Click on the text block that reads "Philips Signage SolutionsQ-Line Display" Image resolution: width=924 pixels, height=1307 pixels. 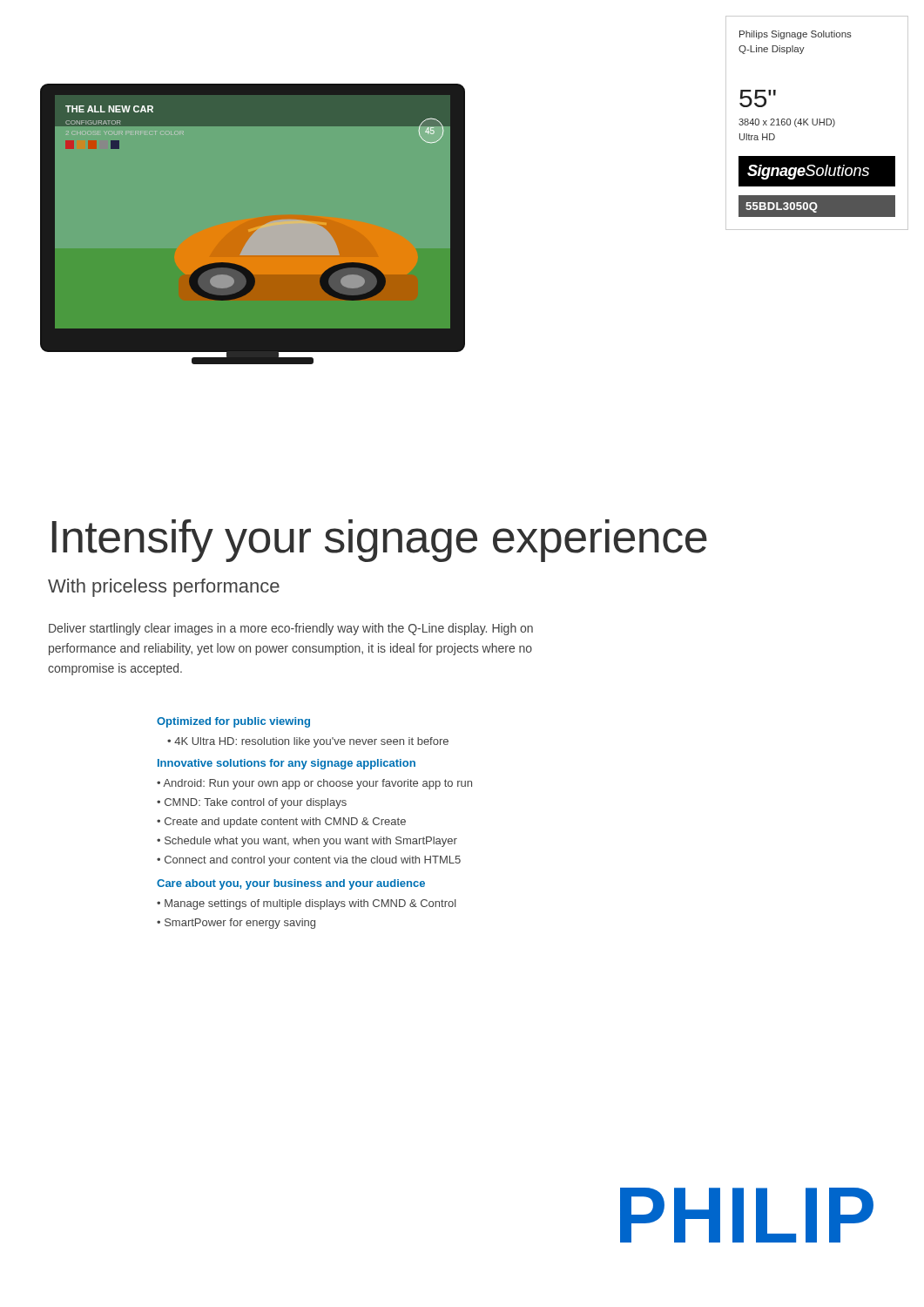817,122
